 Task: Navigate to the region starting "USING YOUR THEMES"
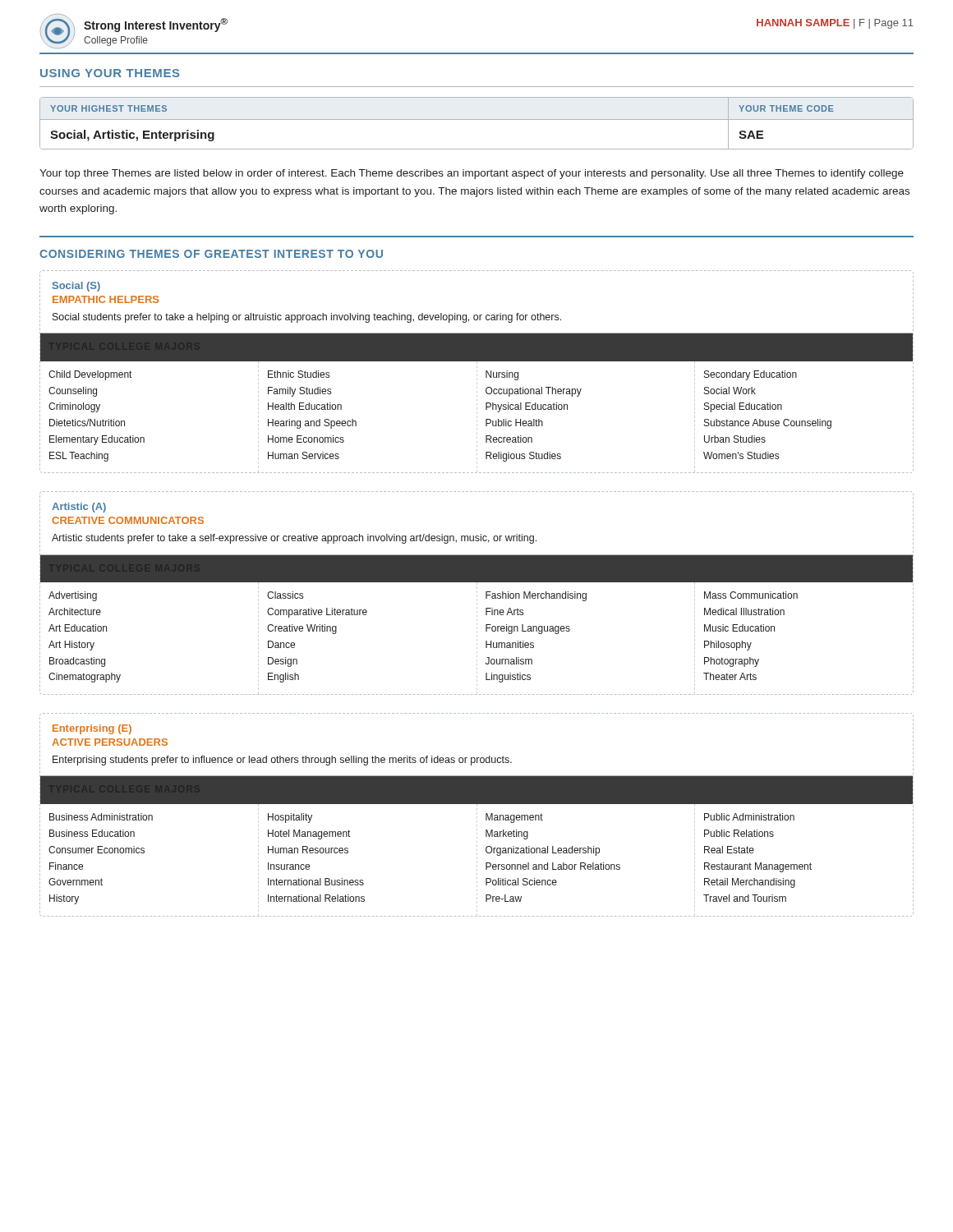pyautogui.click(x=110, y=73)
